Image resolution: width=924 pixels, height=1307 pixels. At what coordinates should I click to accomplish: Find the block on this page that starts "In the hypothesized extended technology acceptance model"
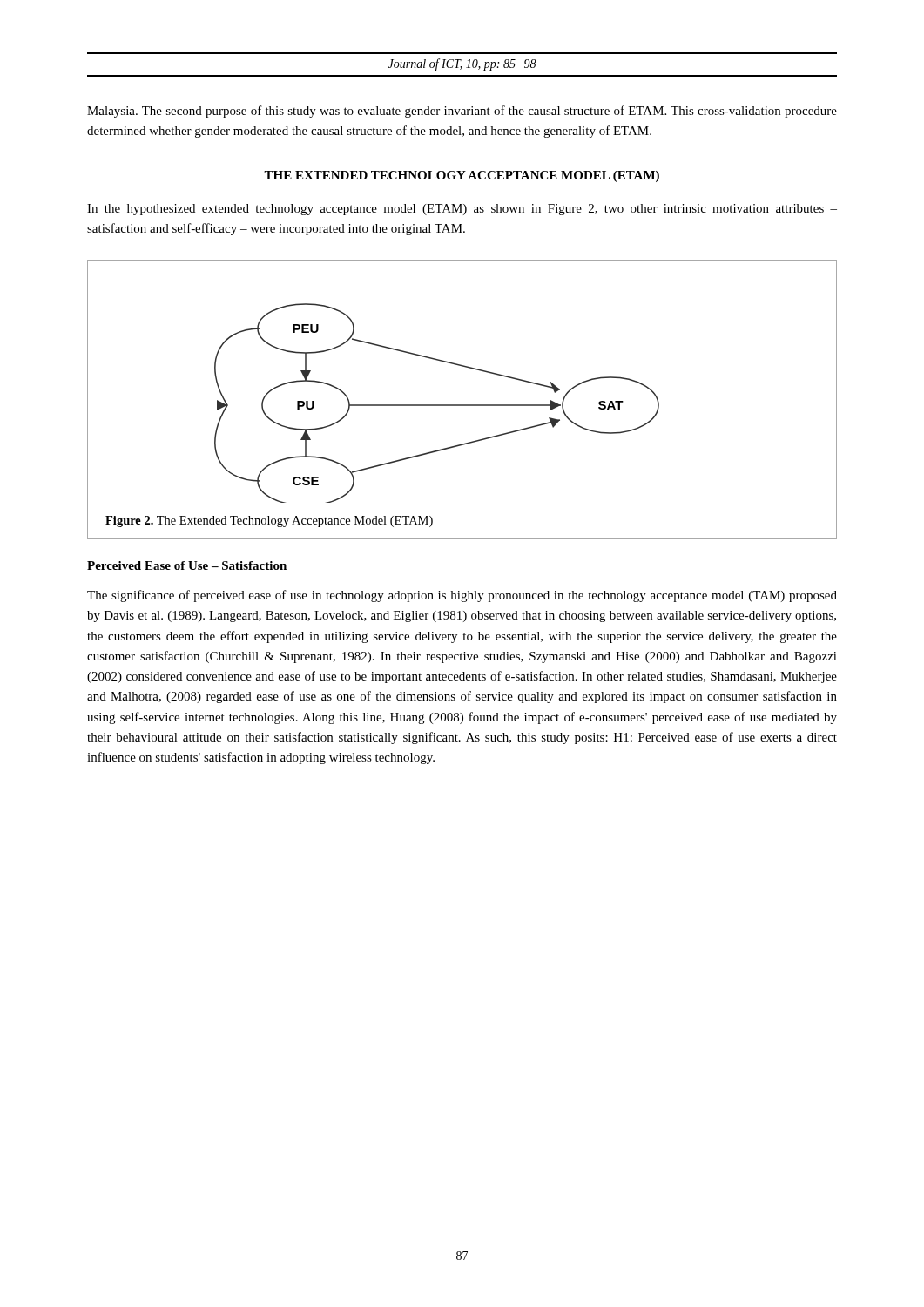coord(462,218)
